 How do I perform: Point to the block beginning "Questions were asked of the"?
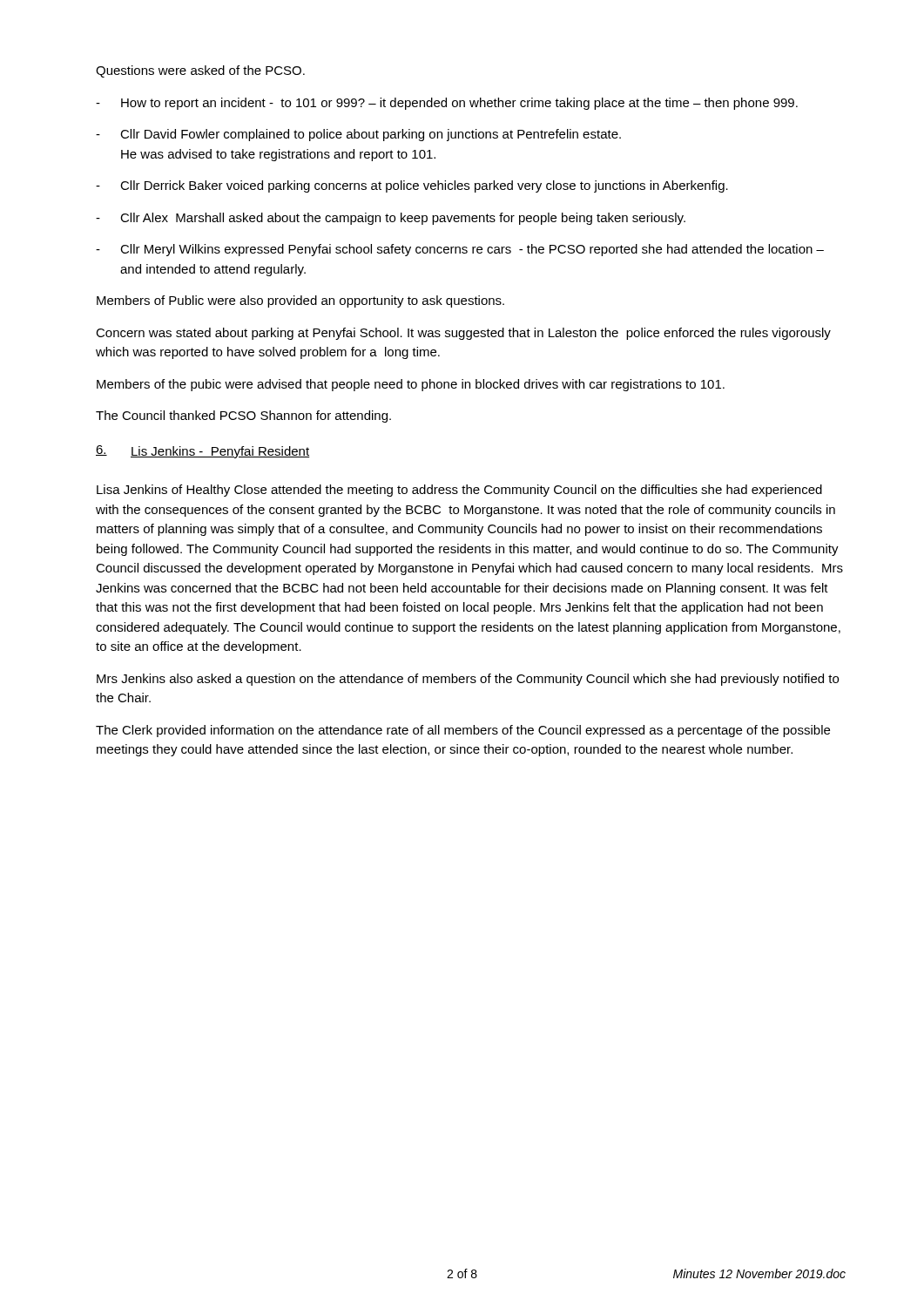click(201, 70)
